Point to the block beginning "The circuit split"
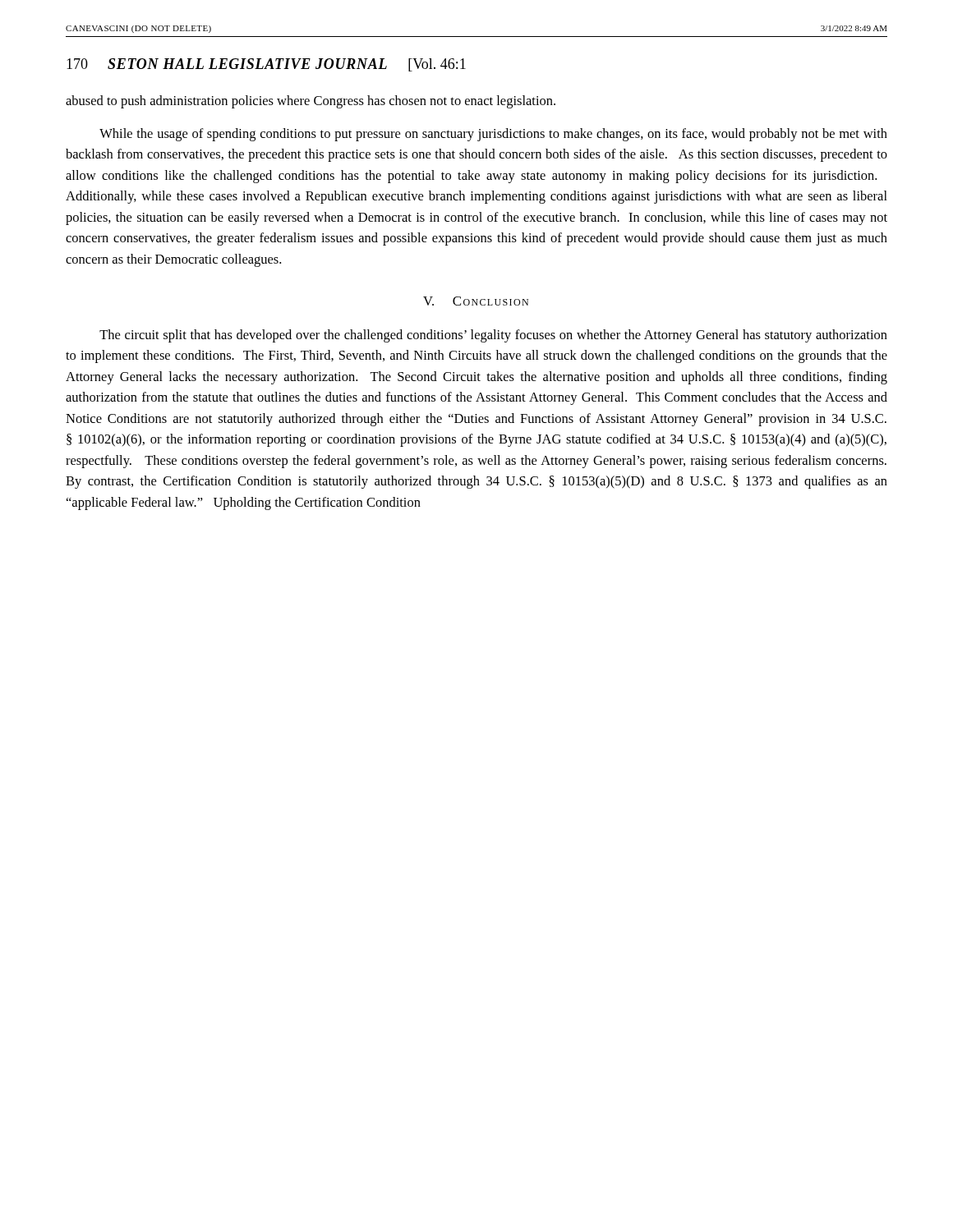Image resolution: width=953 pixels, height=1232 pixels. coord(476,418)
